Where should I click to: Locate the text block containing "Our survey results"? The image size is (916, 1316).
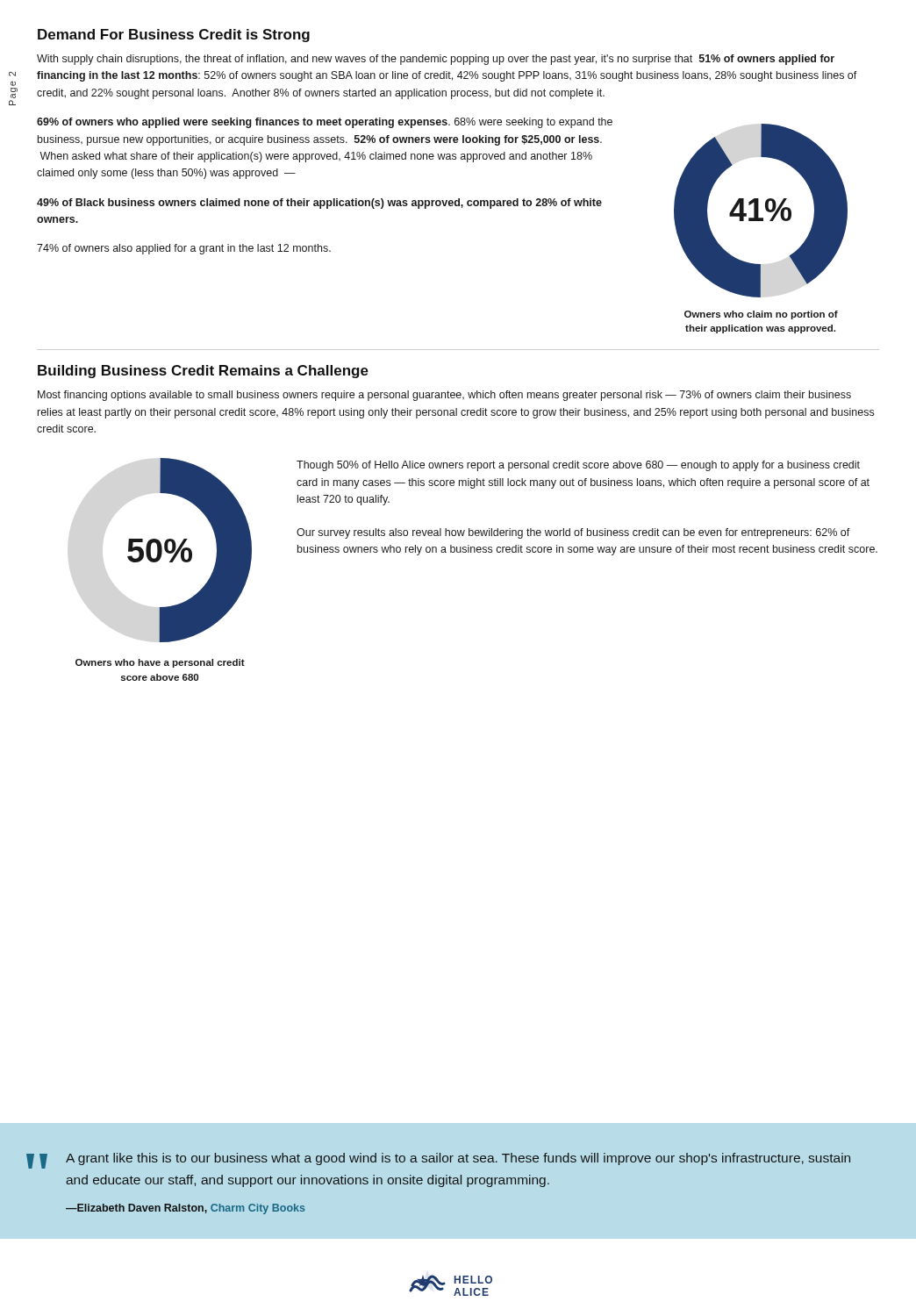pyautogui.click(x=587, y=541)
